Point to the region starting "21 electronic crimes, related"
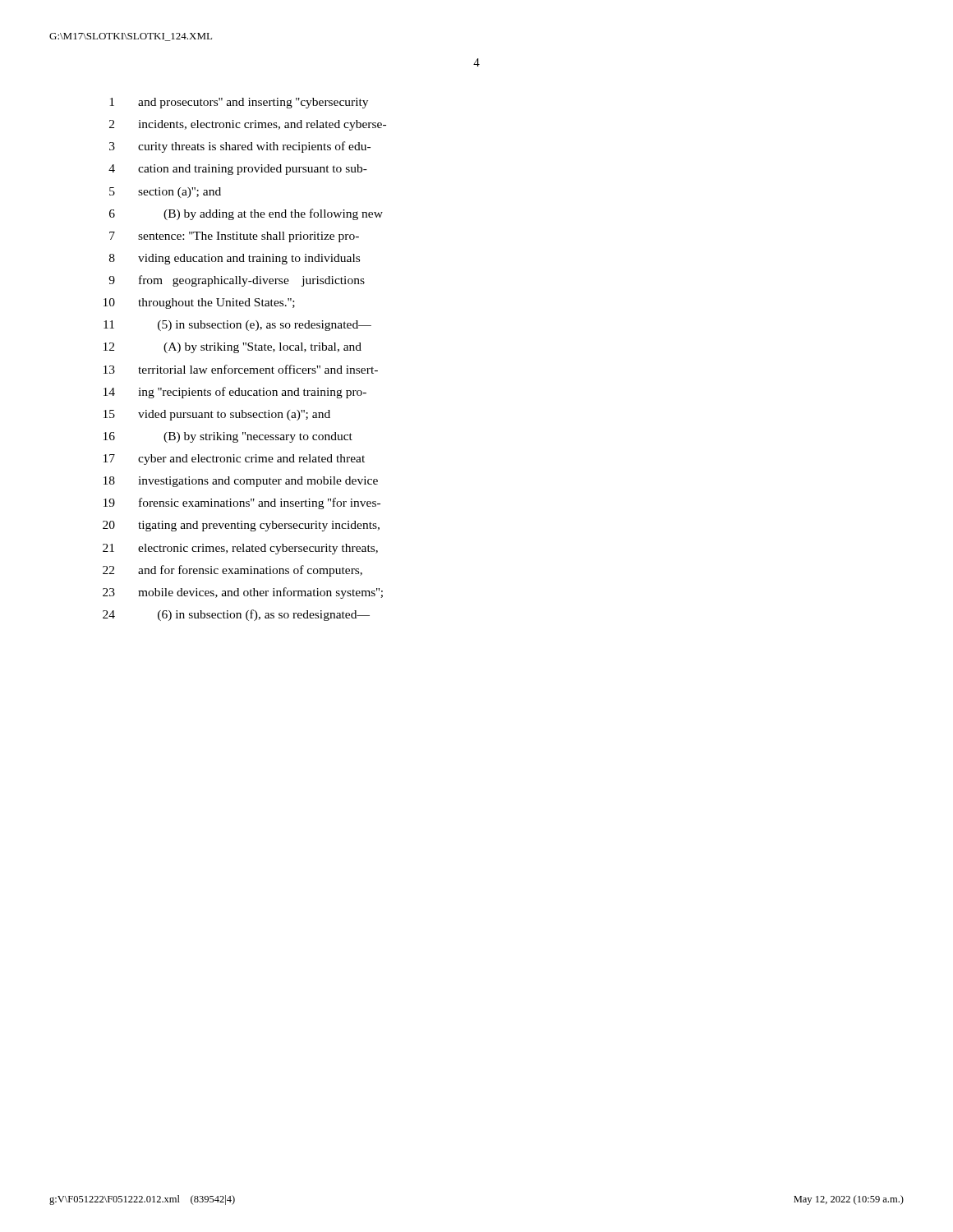Image resolution: width=953 pixels, height=1232 pixels. 240,549
